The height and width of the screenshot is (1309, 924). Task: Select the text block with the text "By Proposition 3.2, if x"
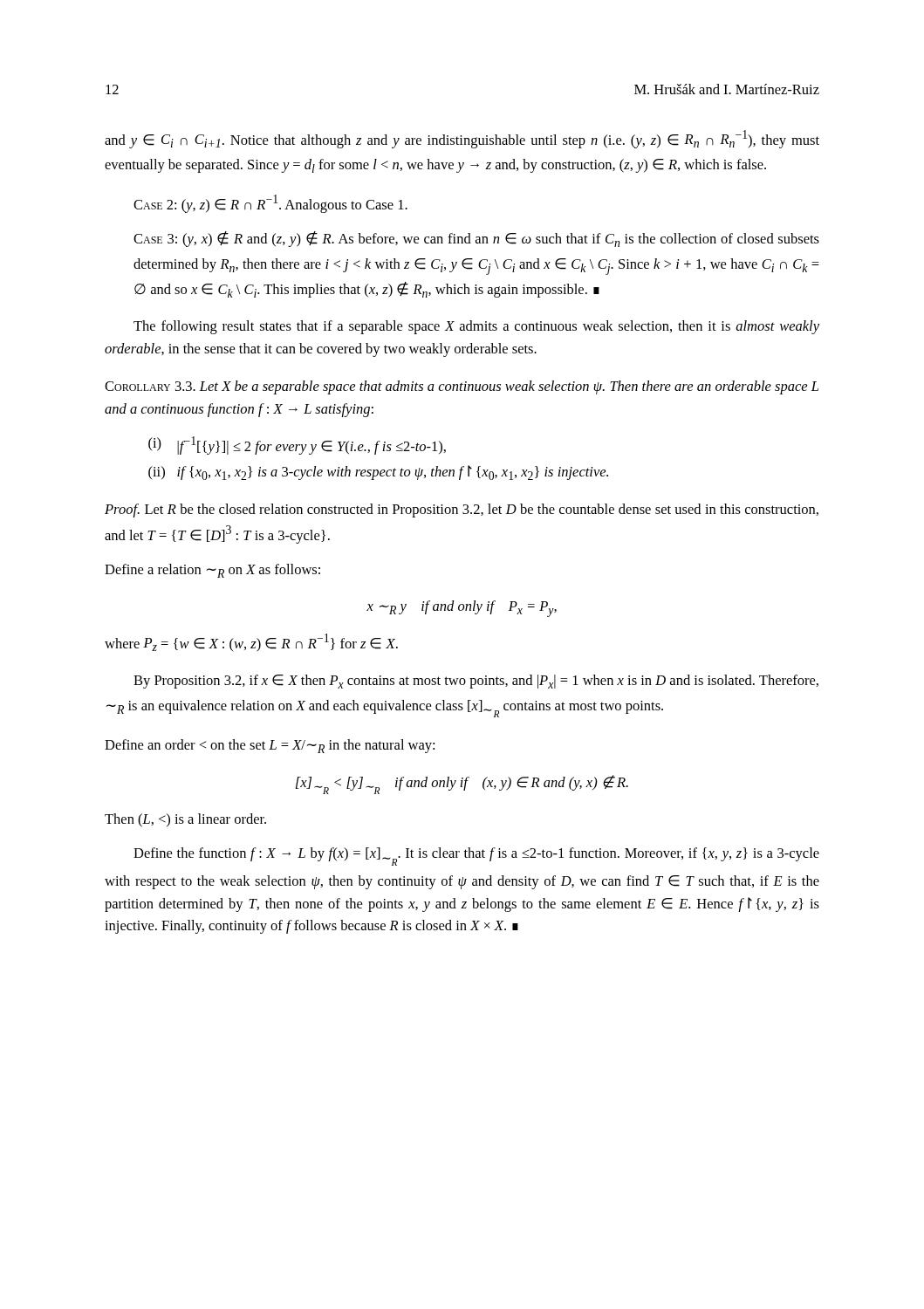pos(462,696)
